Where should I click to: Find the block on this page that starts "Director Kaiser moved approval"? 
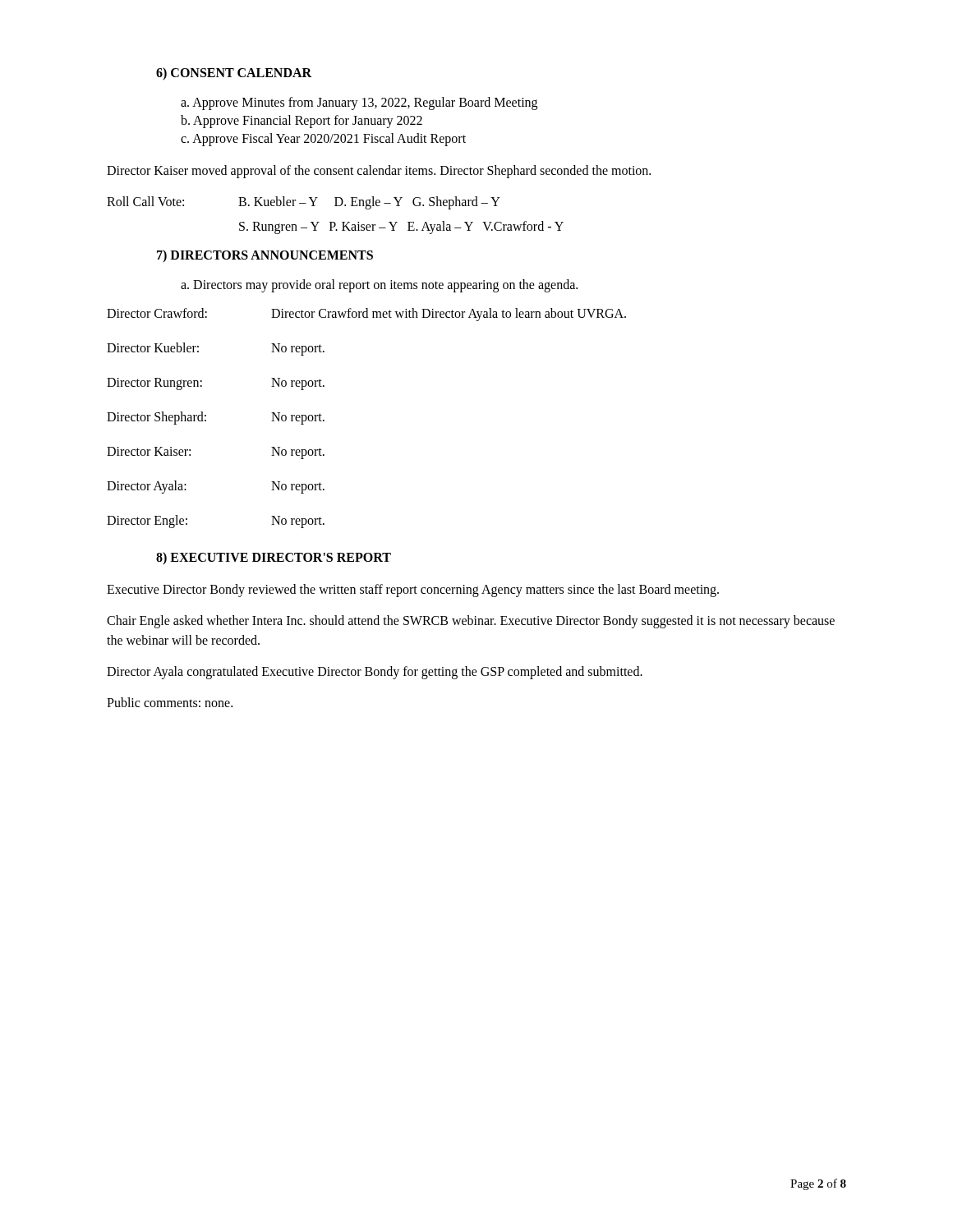379,170
